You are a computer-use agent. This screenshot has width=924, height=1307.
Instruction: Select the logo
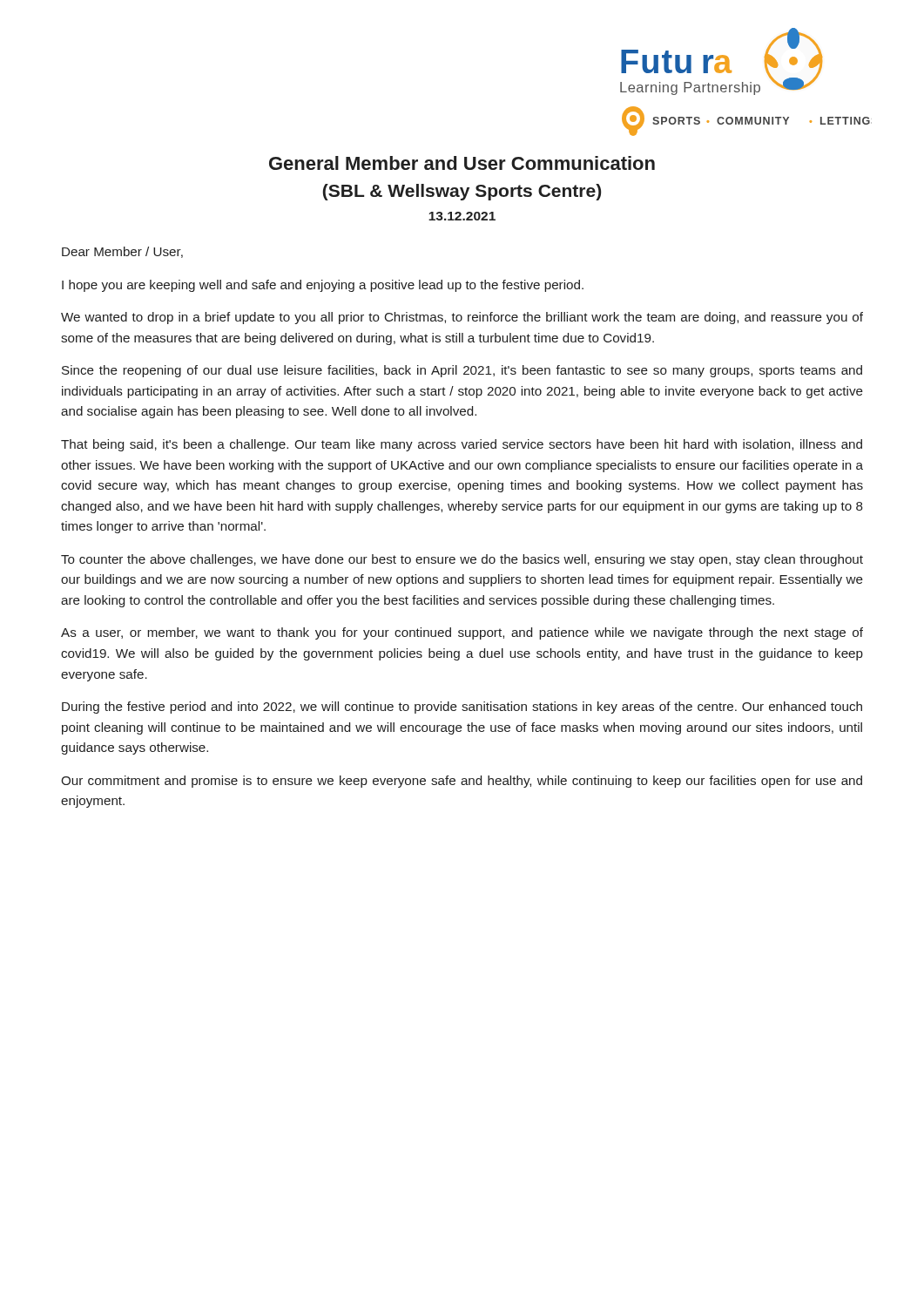point(745,86)
